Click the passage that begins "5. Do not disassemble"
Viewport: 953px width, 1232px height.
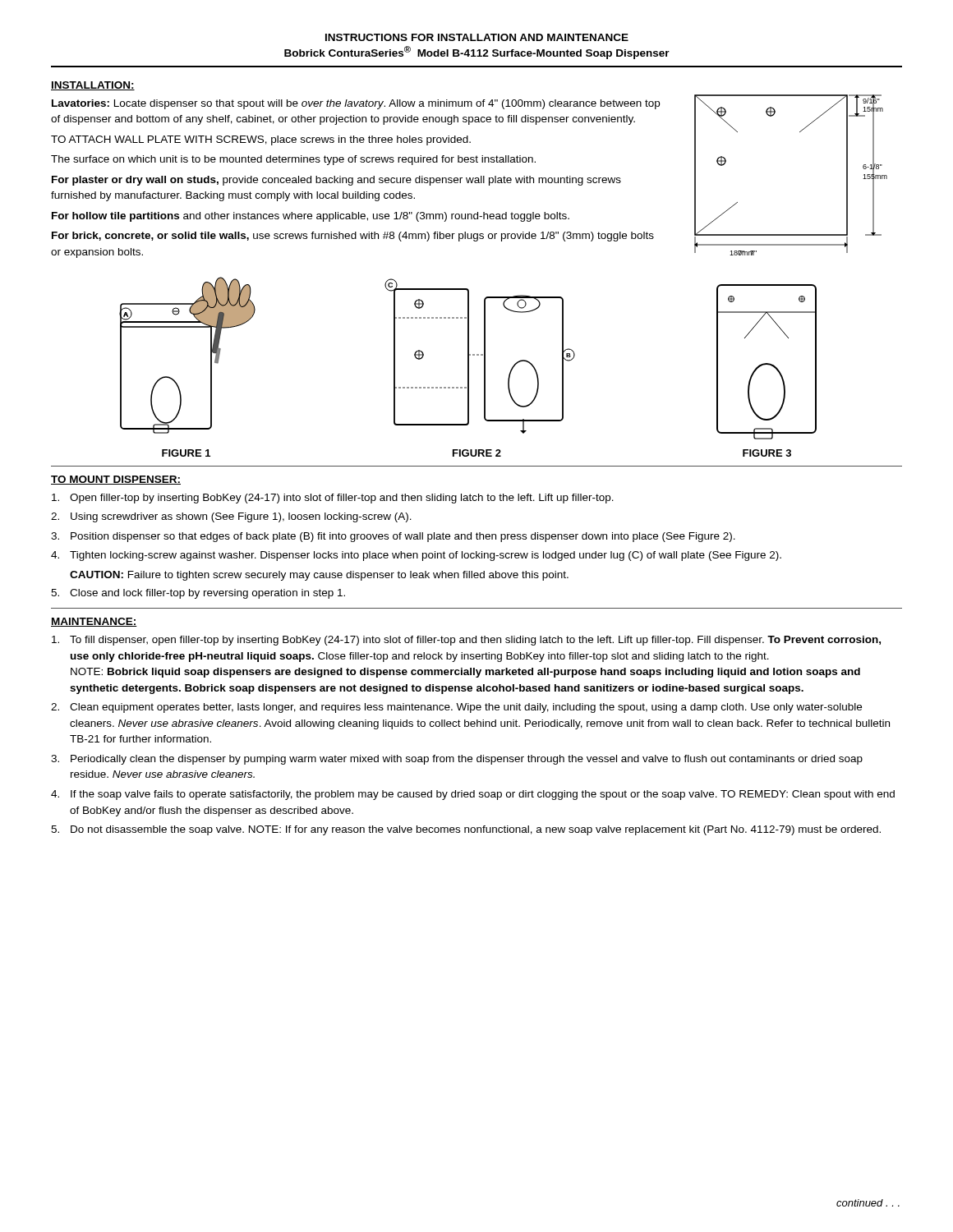[476, 830]
